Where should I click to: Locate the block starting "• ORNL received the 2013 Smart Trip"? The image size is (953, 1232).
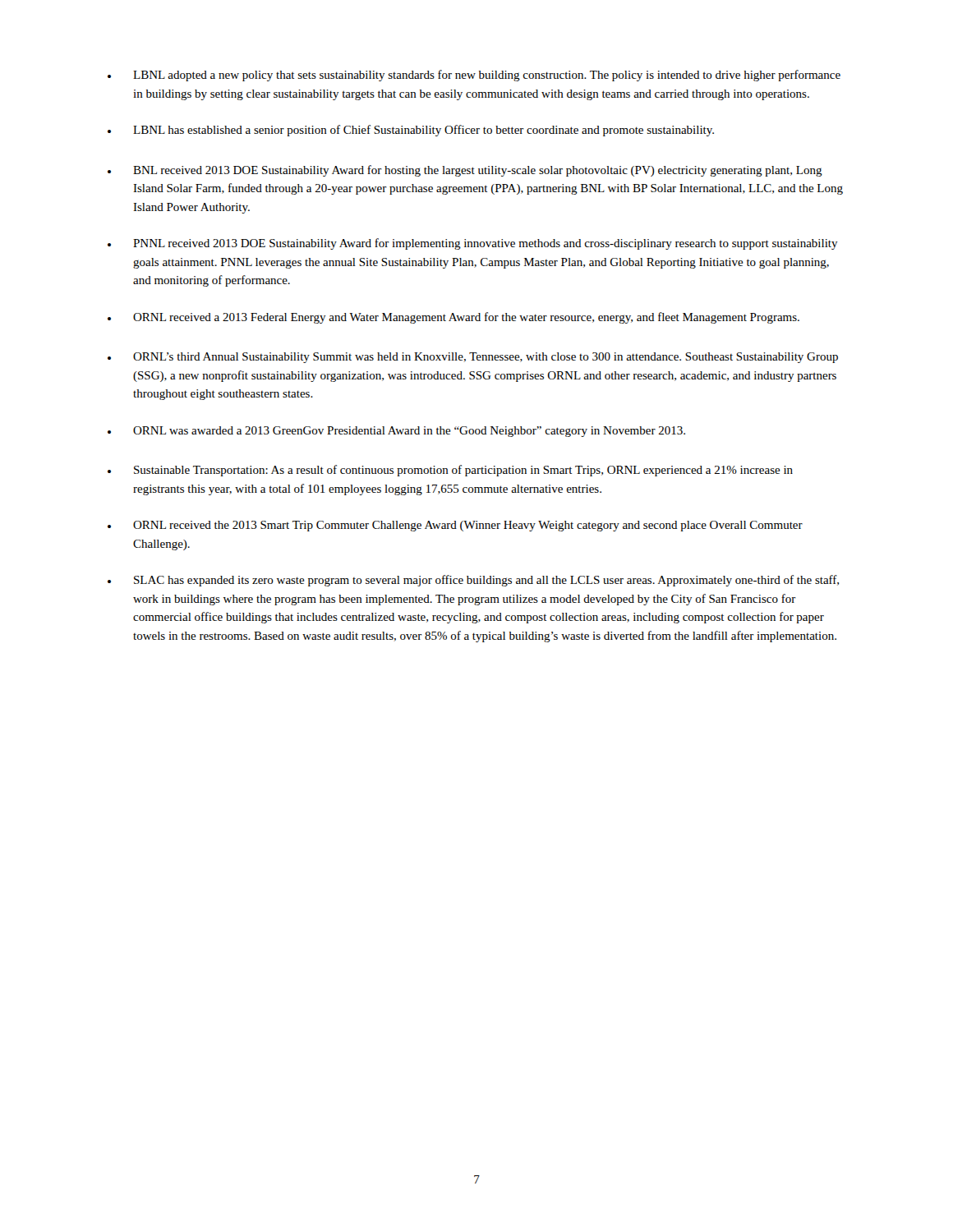476,534
